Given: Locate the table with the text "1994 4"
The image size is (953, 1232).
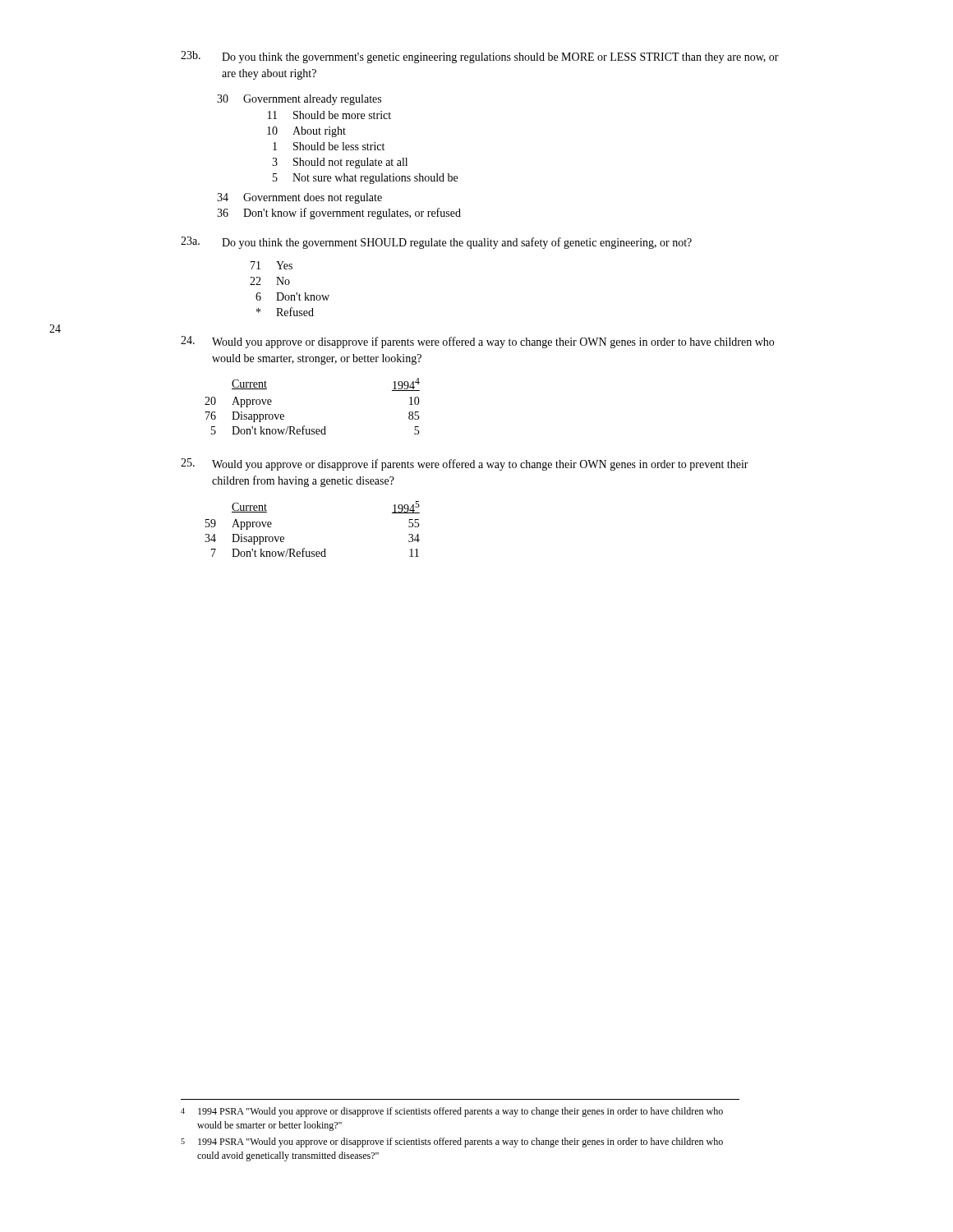Looking at the screenshot, I should pos(489,407).
